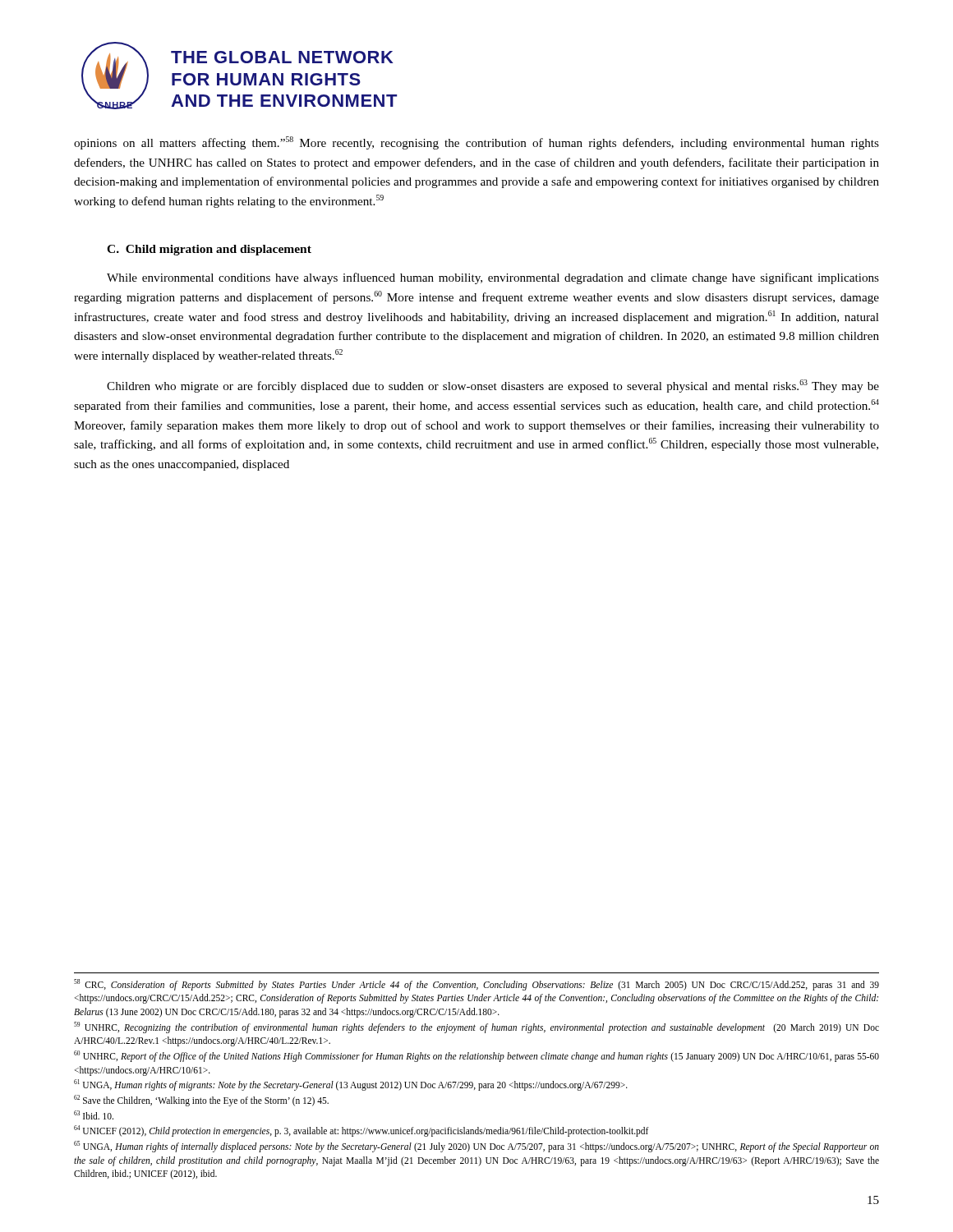Locate the region starting "THE GLOBAL NETWORK FOR HUMAN RIGHTS AND THE"
This screenshot has height=1232, width=953.
tap(284, 80)
